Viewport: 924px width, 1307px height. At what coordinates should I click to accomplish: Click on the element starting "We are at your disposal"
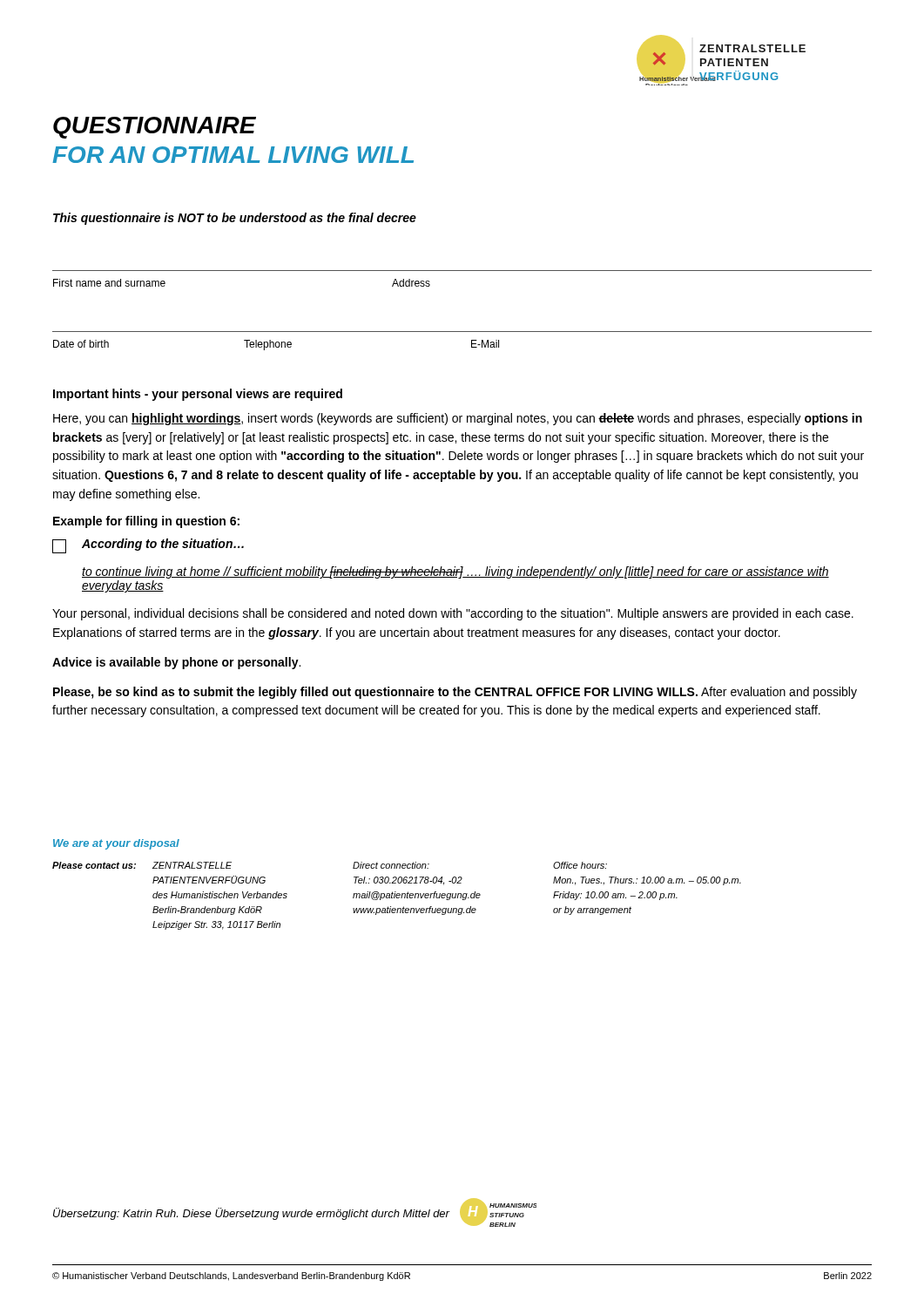click(116, 843)
